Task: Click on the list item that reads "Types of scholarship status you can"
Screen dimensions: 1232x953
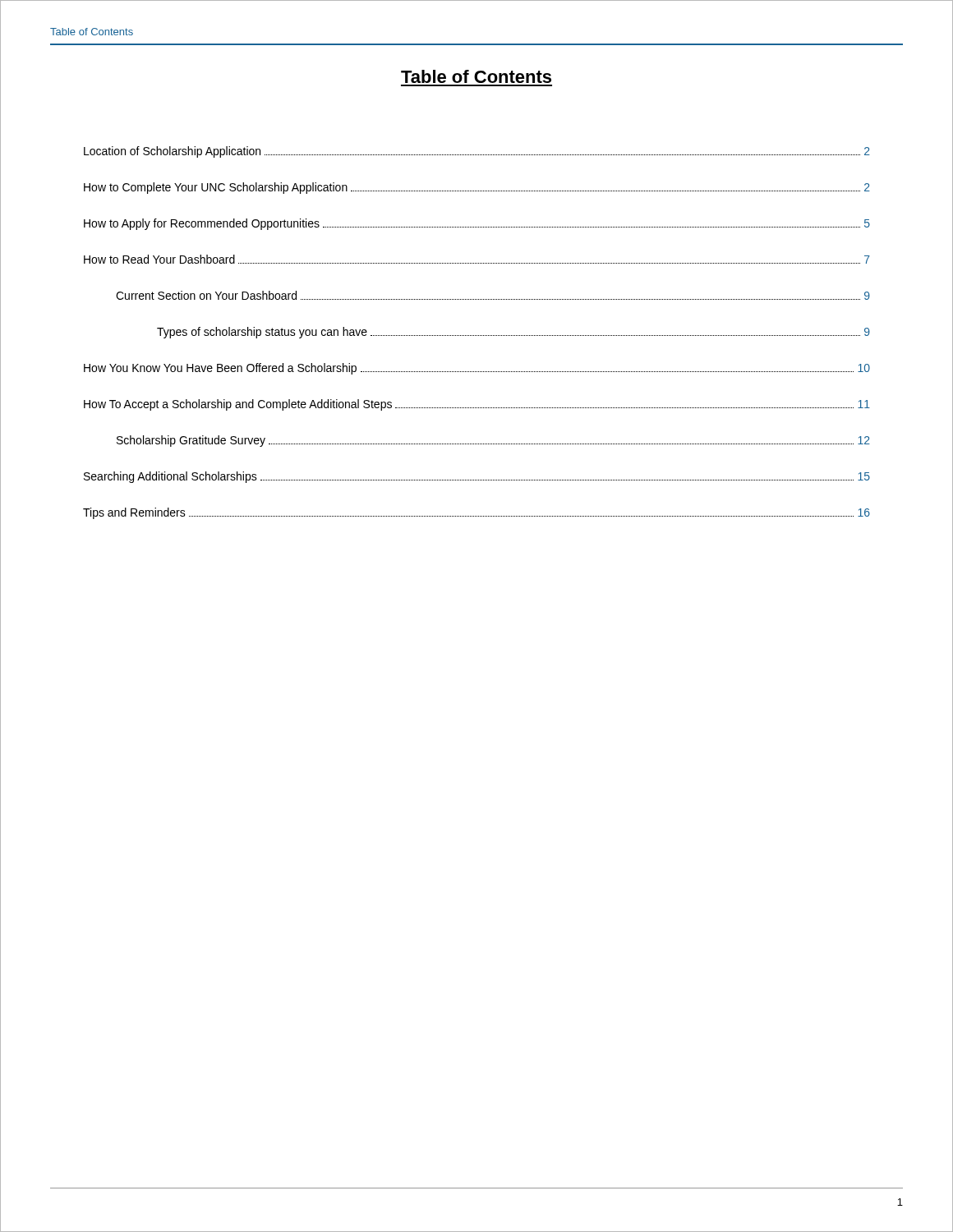Action: click(513, 332)
